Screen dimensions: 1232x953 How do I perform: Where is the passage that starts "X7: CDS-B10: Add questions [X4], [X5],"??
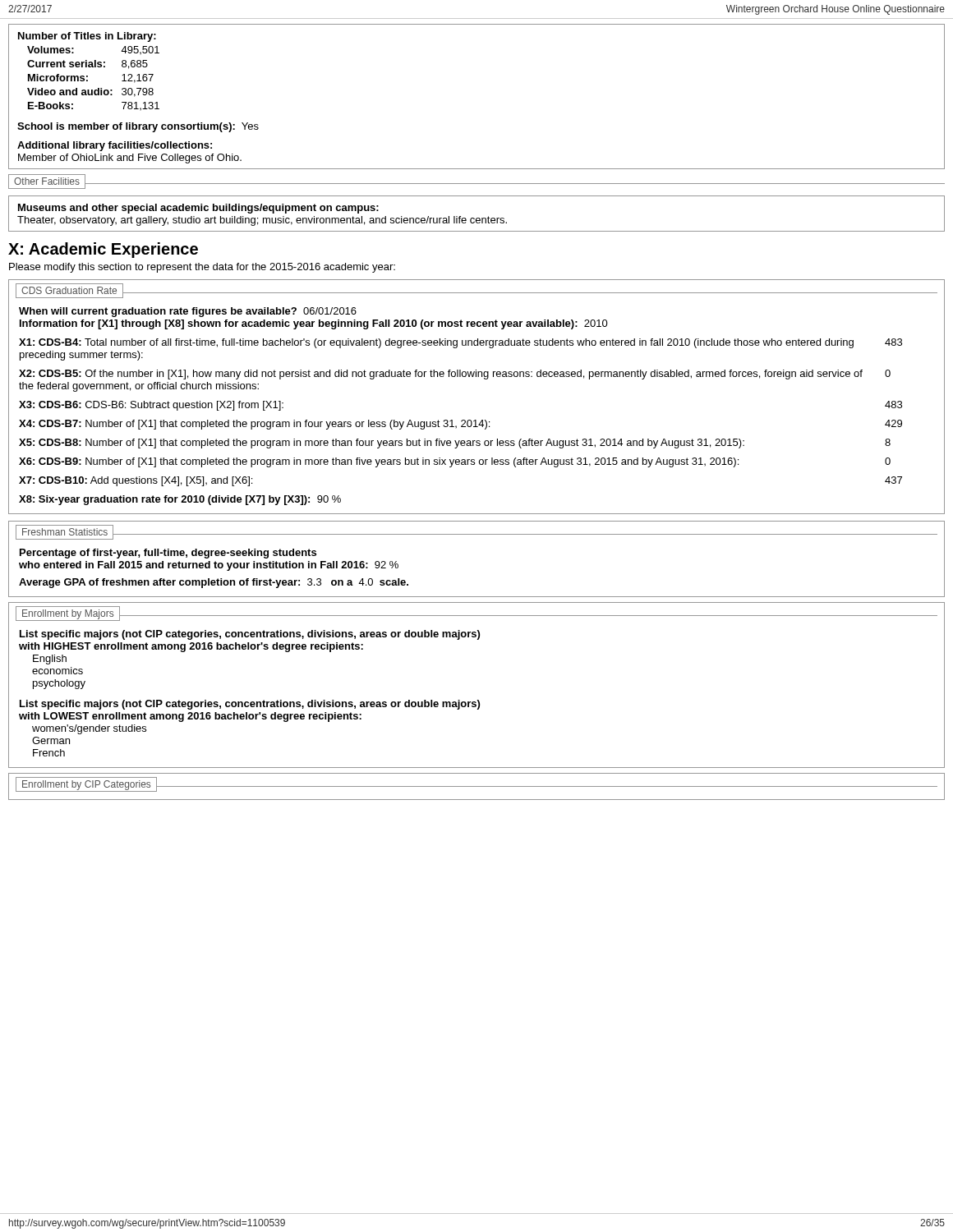pyautogui.click(x=131, y=481)
